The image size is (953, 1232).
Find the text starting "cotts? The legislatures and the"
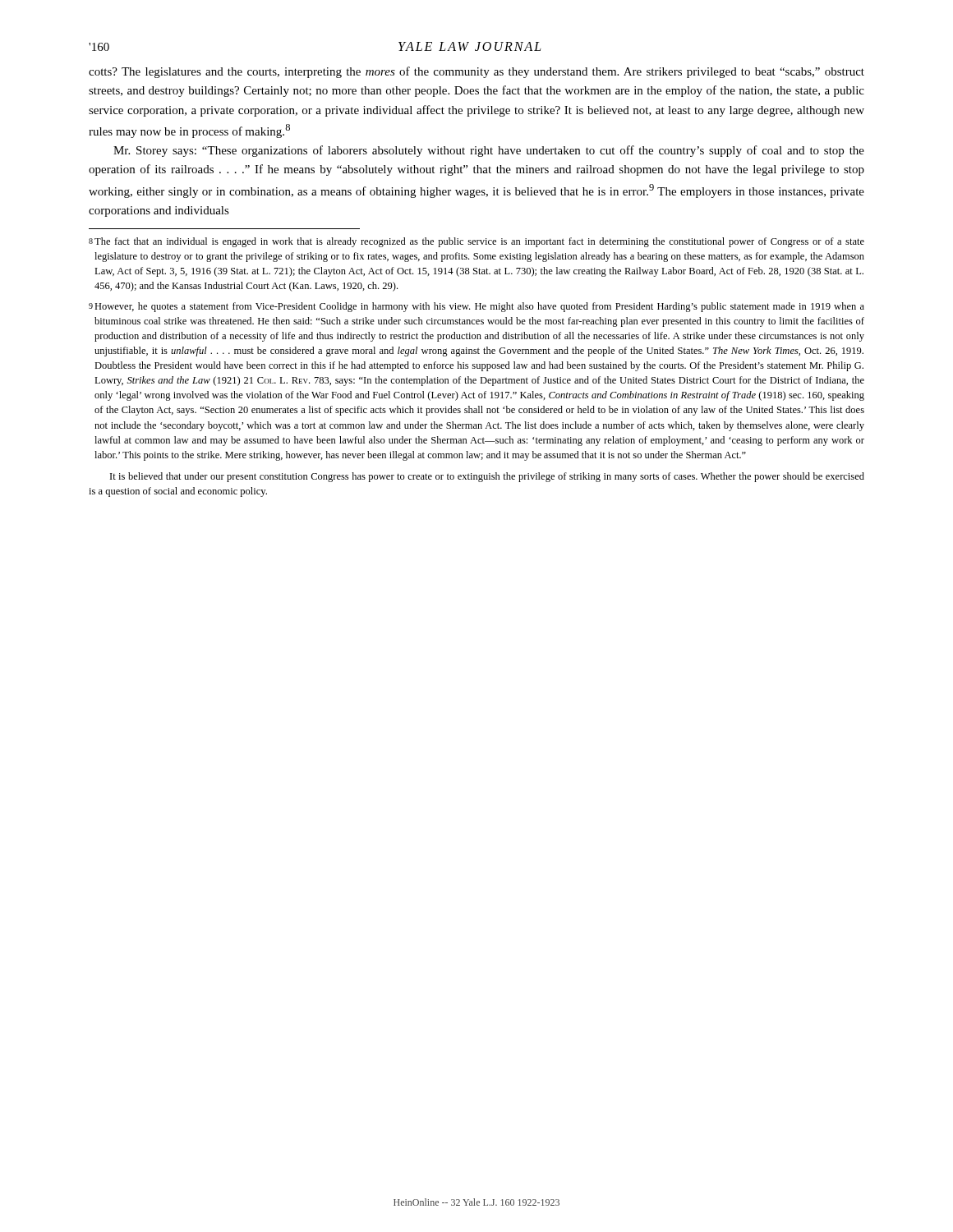pos(476,102)
